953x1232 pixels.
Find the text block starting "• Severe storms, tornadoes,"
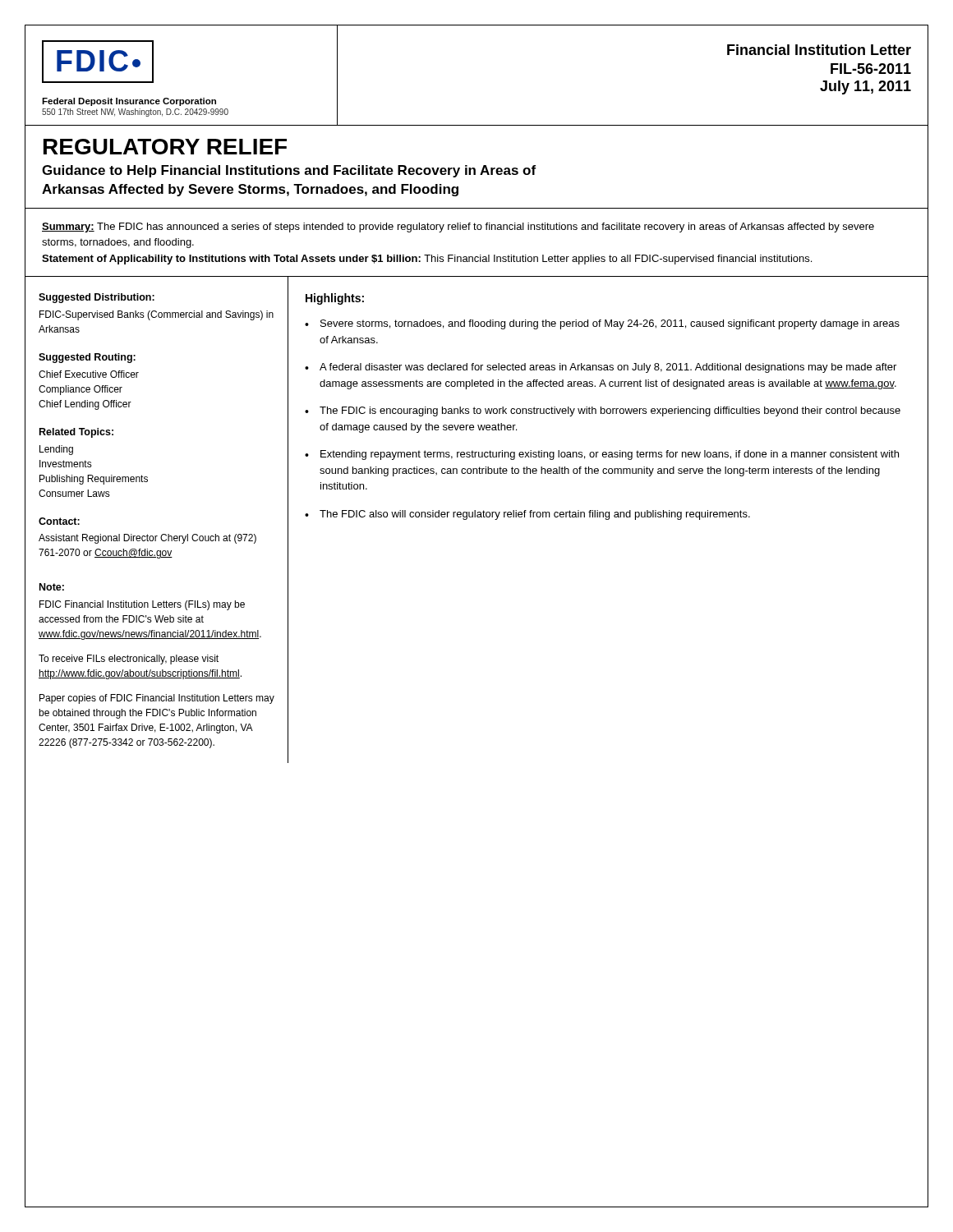(x=608, y=332)
